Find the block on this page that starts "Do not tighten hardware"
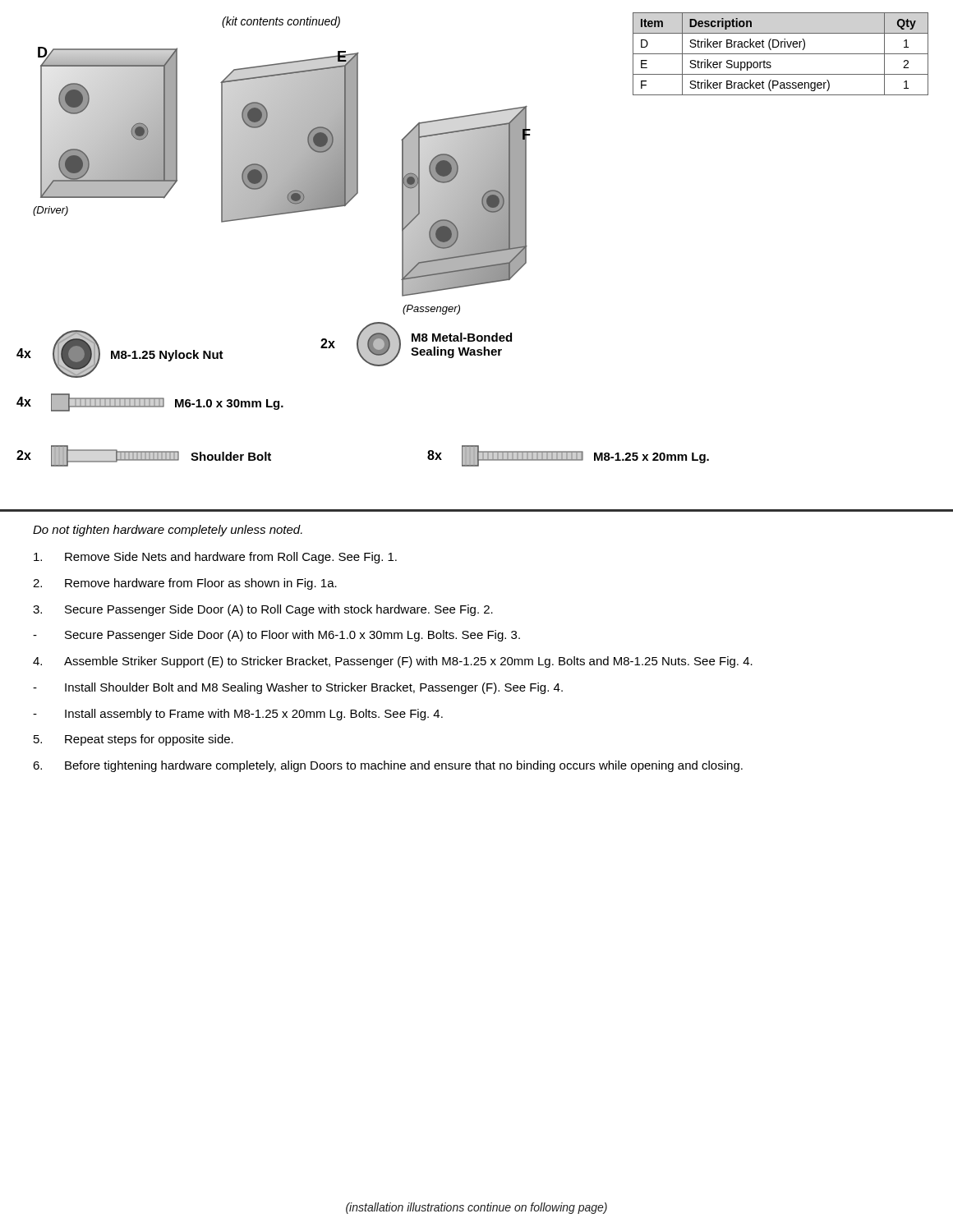The width and height of the screenshot is (953, 1232). coord(168,529)
